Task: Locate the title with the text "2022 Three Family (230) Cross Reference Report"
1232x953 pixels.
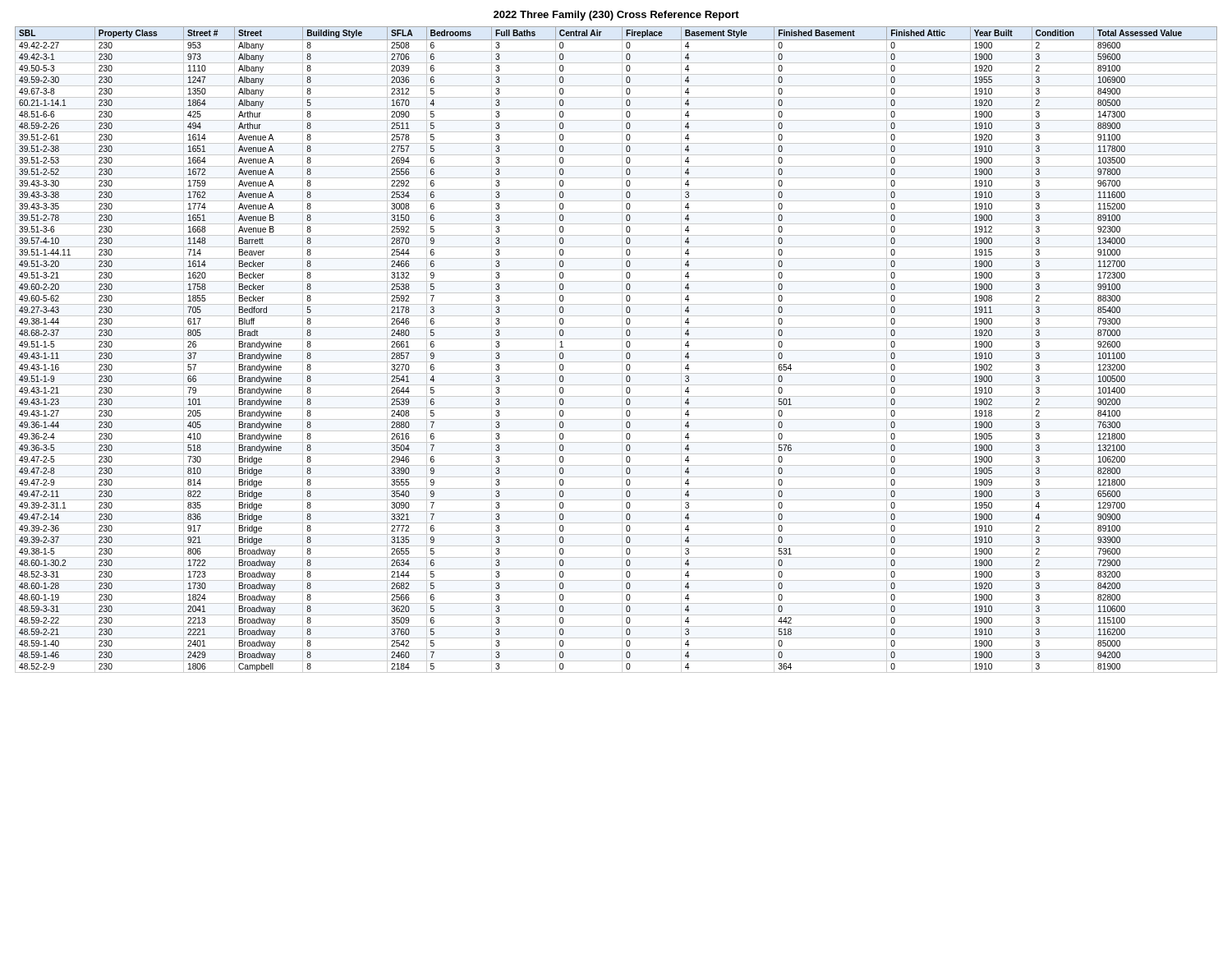Action: pyautogui.click(x=616, y=14)
